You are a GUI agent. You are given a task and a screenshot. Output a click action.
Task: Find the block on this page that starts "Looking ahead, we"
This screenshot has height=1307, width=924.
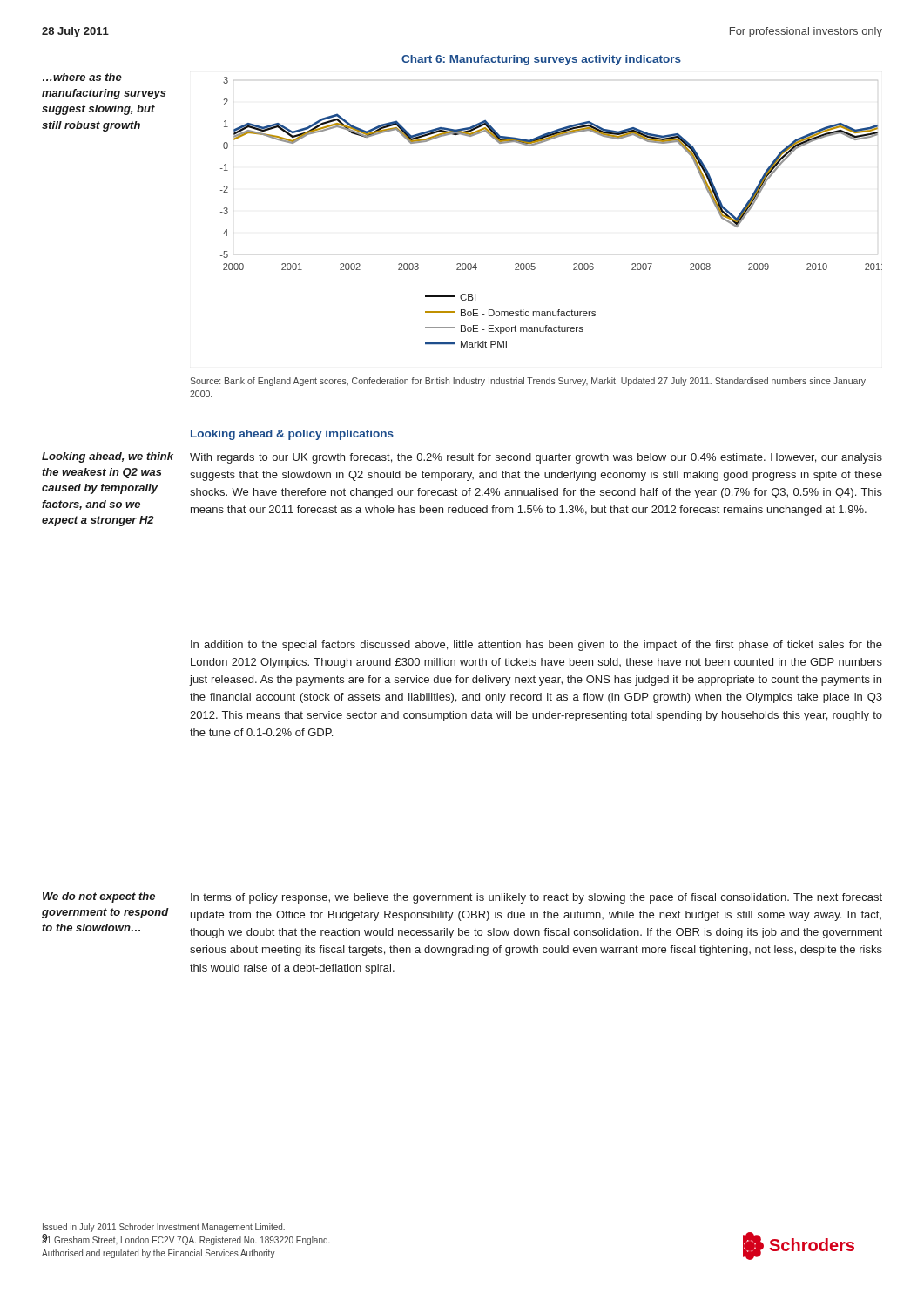tap(108, 488)
